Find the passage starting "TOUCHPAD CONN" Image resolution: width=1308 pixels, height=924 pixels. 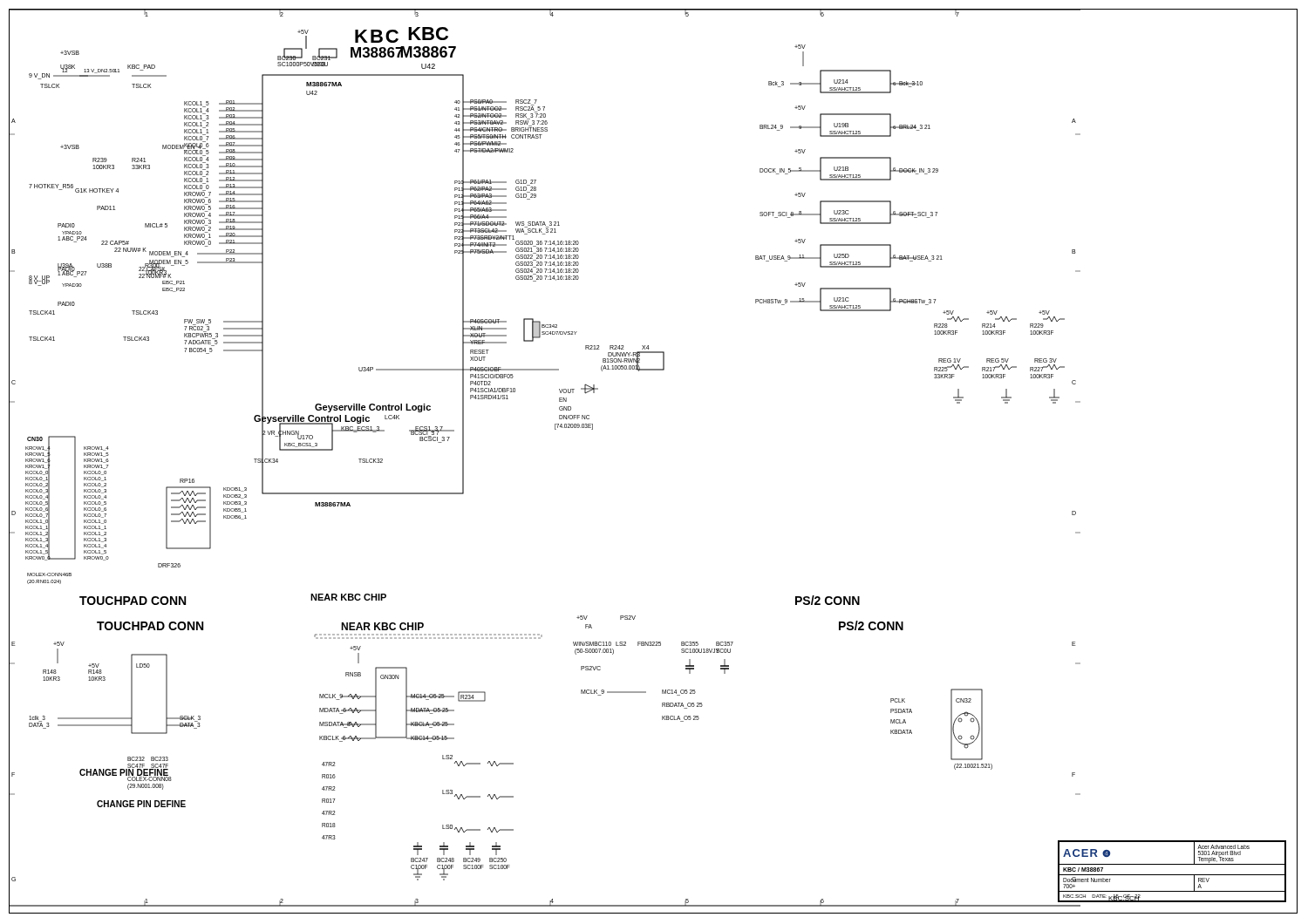133,601
